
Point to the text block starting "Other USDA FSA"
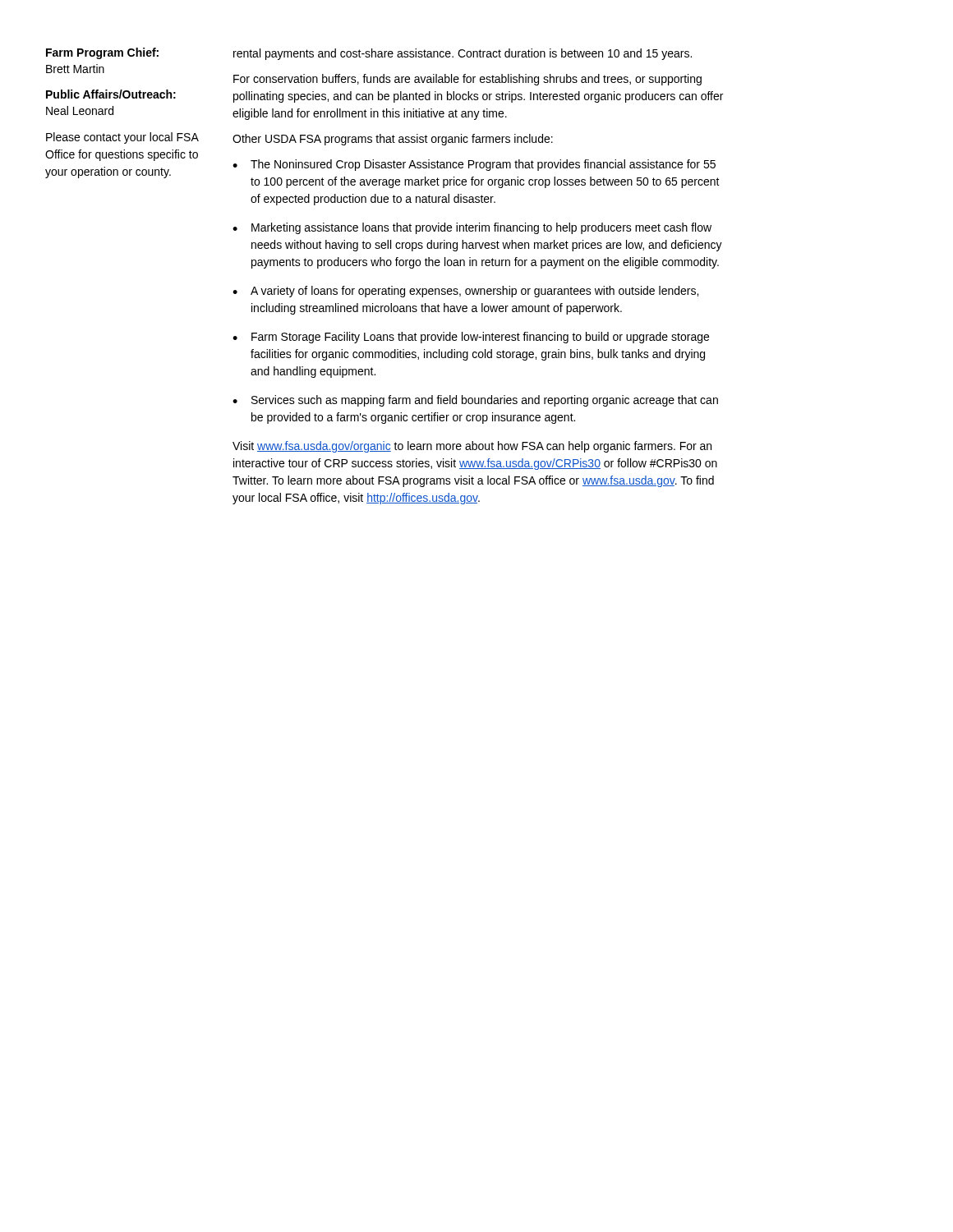[393, 139]
